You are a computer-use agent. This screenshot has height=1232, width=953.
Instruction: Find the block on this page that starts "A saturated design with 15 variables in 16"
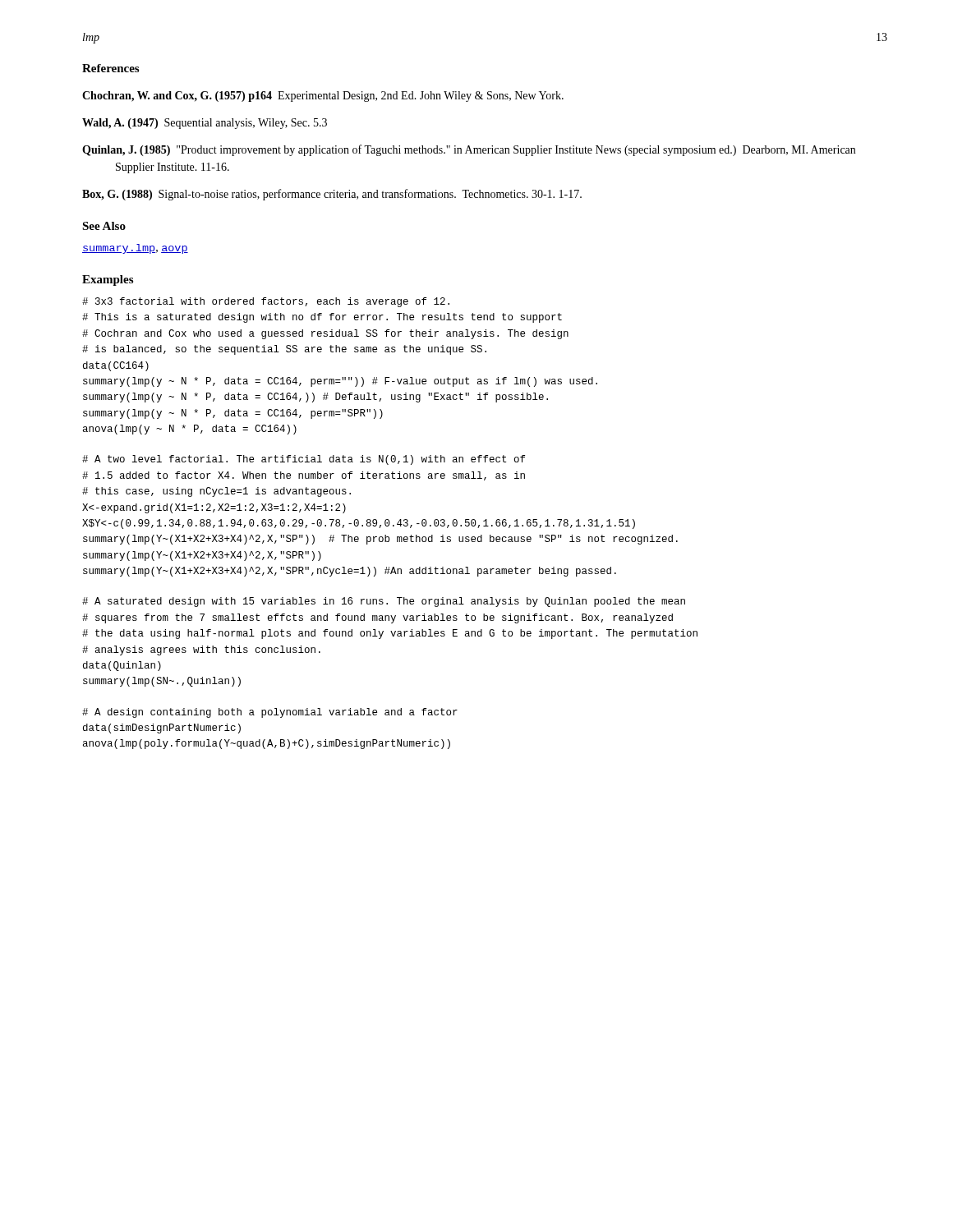390,642
